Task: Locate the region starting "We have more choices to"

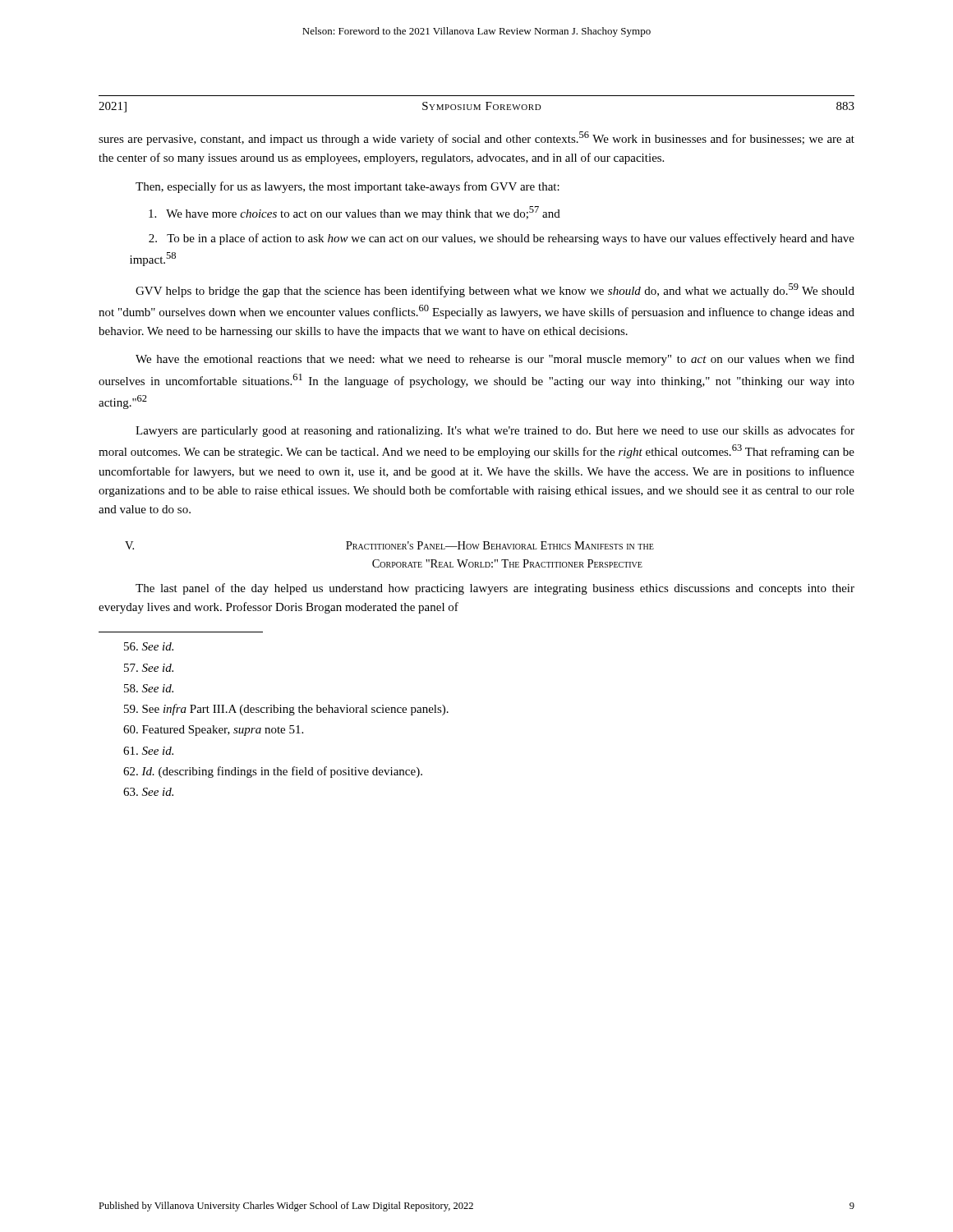Action: (476, 213)
